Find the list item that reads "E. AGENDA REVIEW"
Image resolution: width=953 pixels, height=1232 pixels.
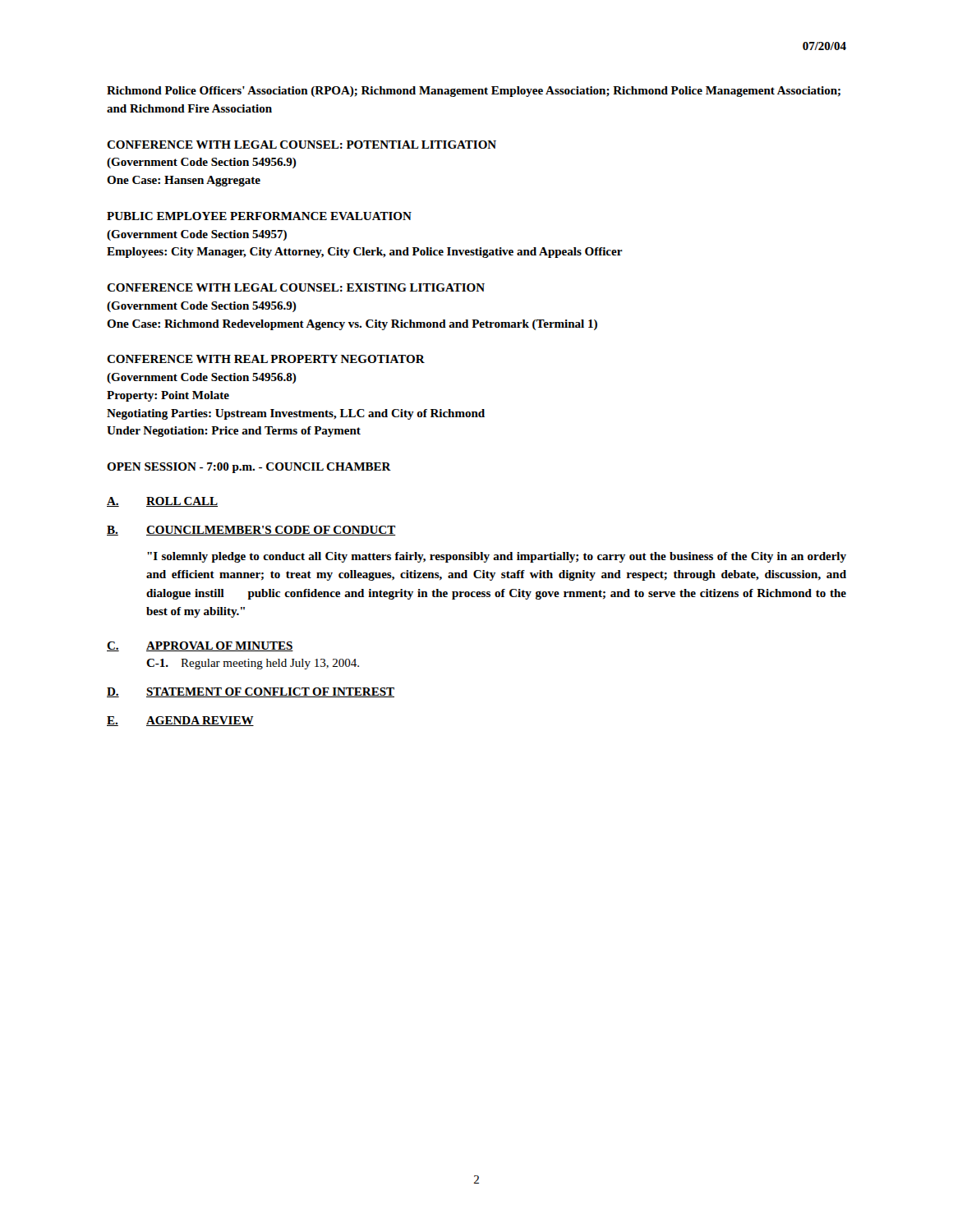click(x=180, y=721)
